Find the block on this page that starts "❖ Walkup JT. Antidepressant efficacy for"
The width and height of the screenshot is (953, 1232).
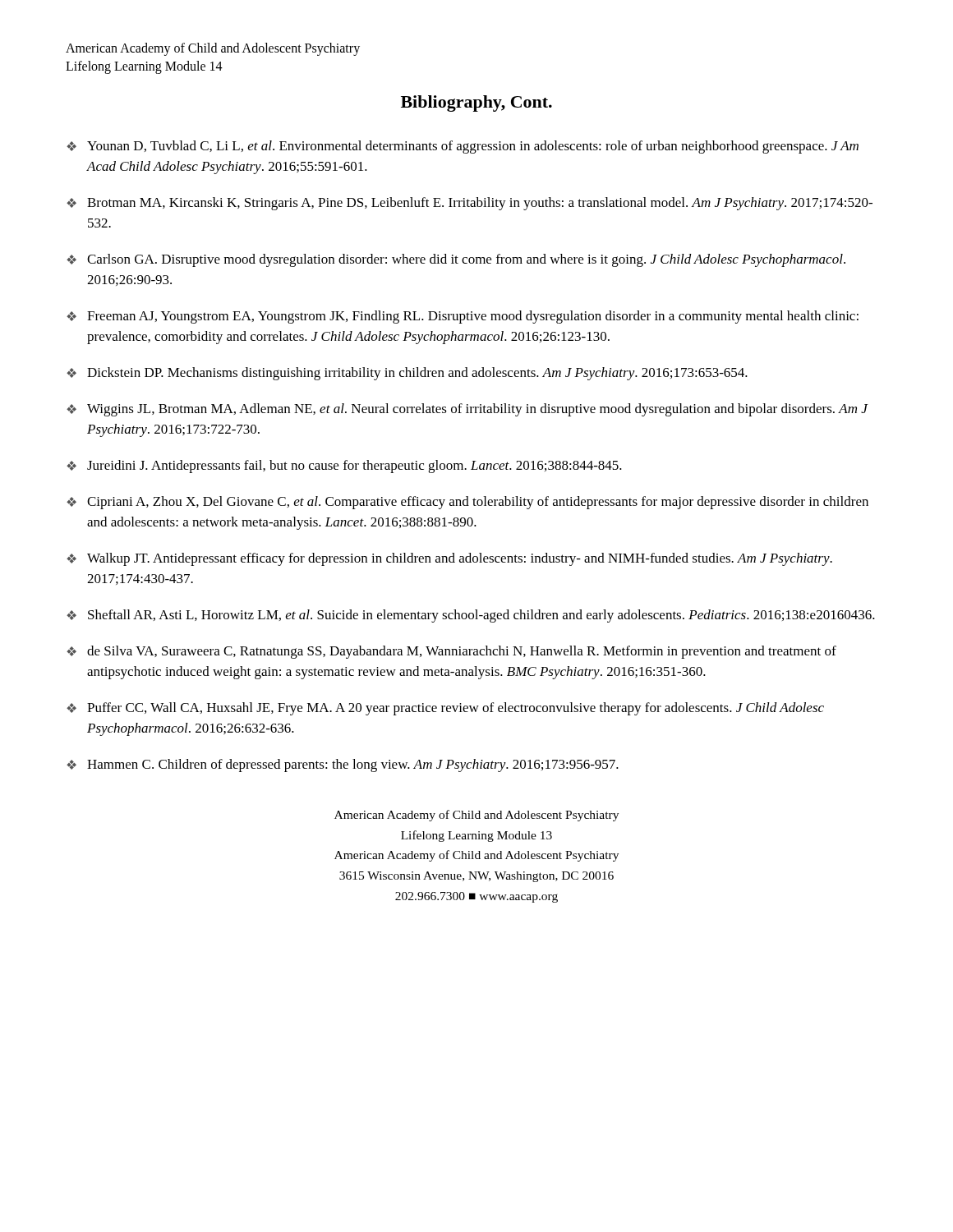pos(476,569)
